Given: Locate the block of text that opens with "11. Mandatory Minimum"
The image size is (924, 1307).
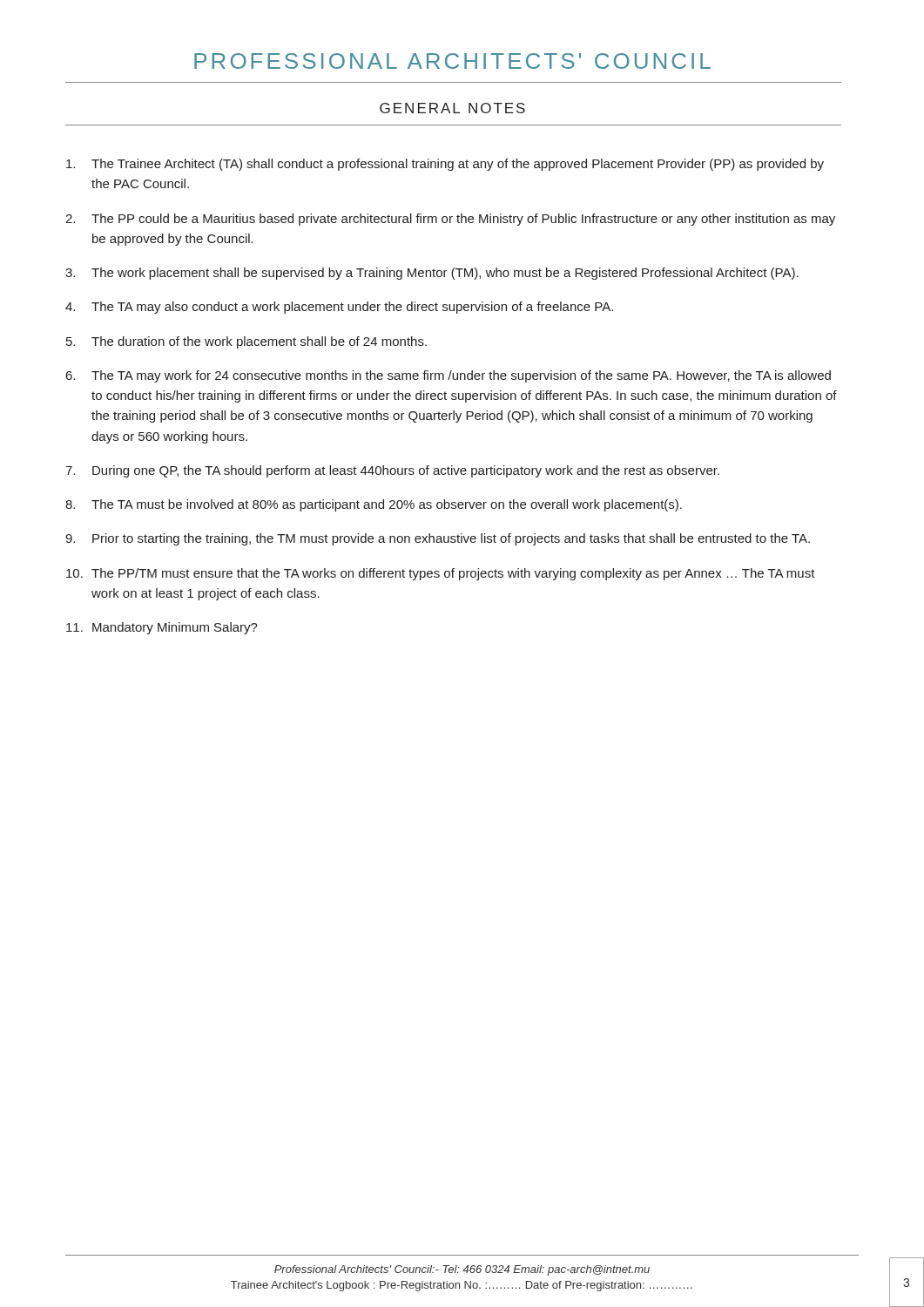Looking at the screenshot, I should pos(162,628).
